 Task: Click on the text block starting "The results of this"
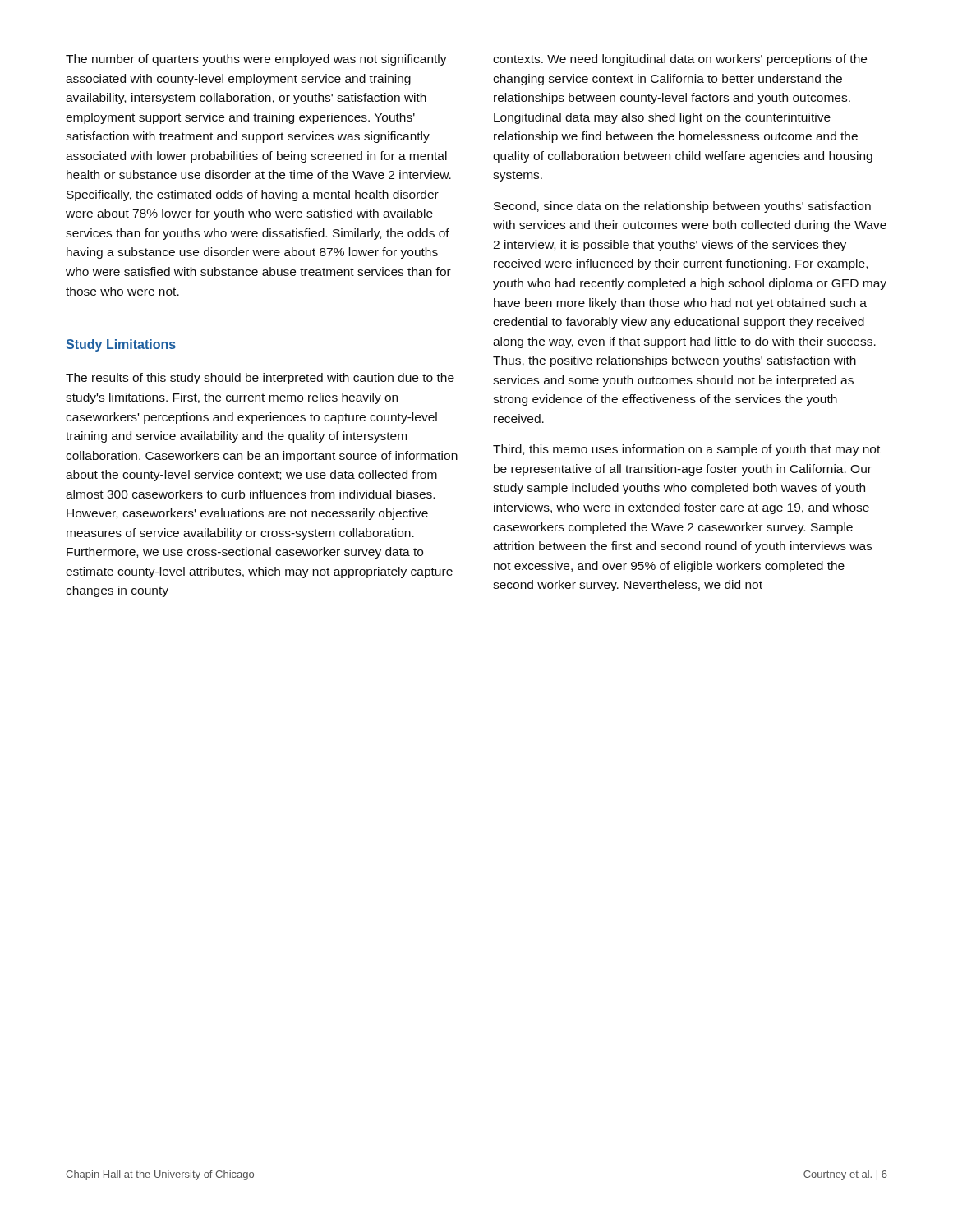click(263, 484)
